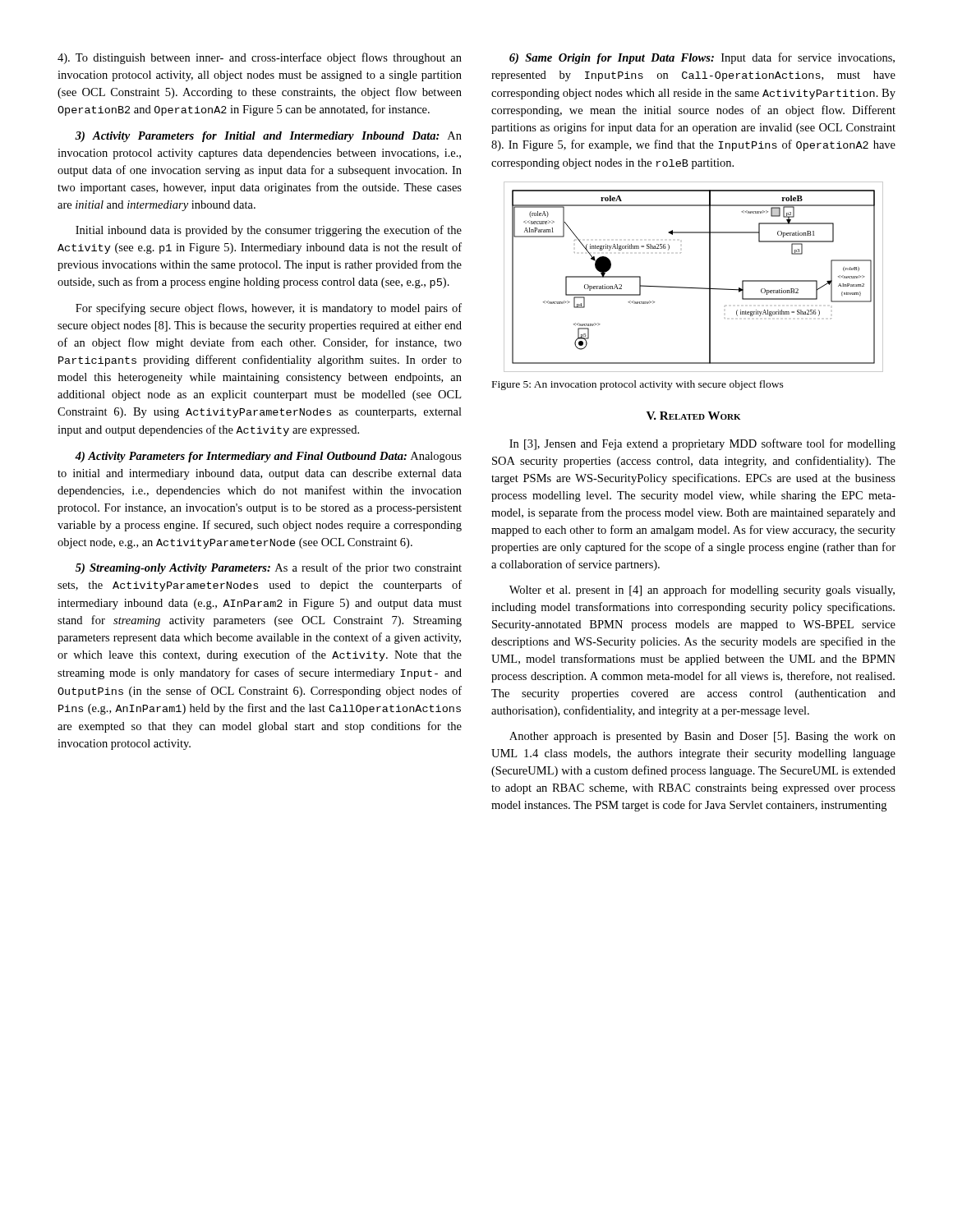Click on the passage starting "V. Related Work"
The height and width of the screenshot is (1232, 953).
tap(693, 416)
